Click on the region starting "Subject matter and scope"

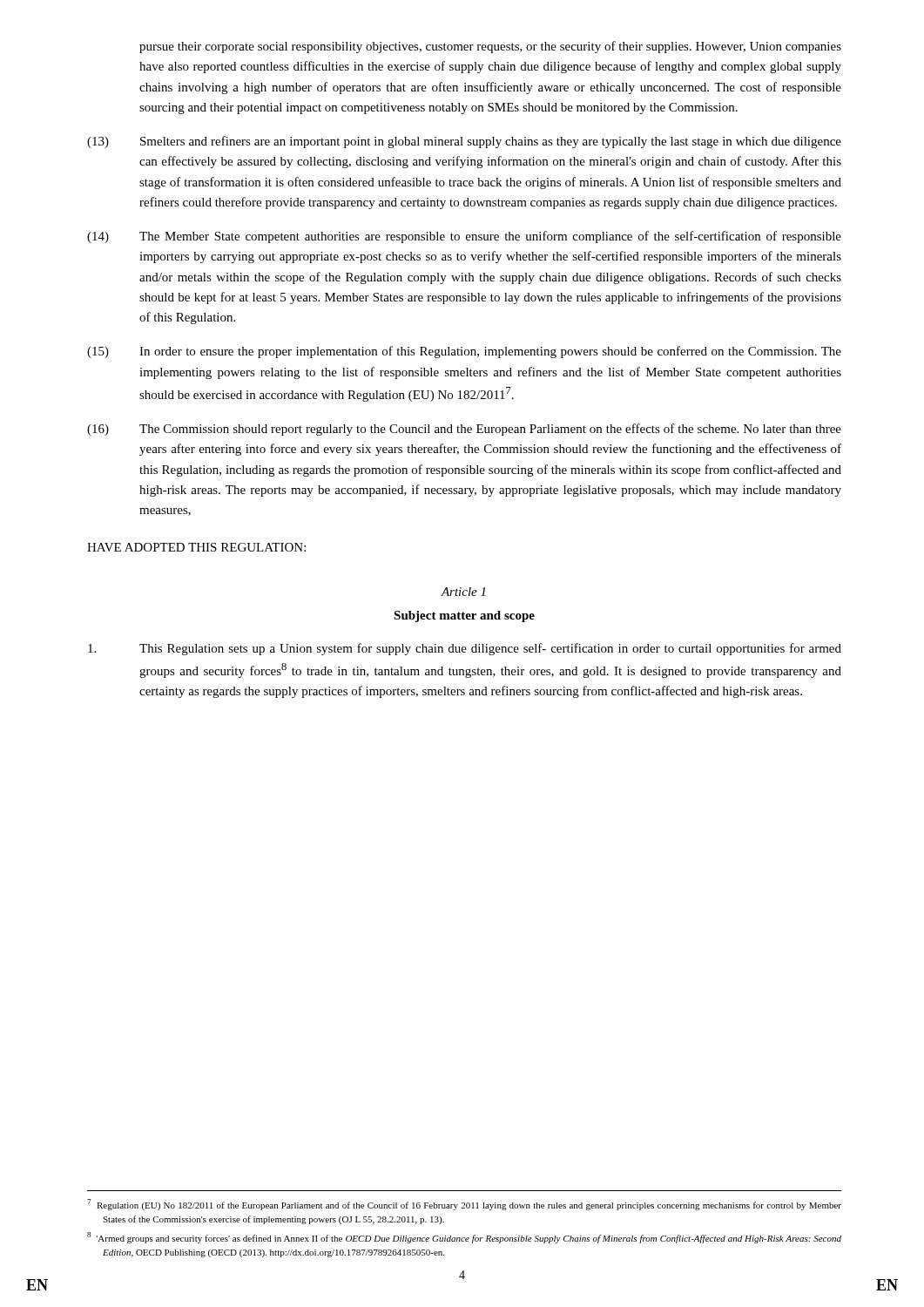coord(464,615)
